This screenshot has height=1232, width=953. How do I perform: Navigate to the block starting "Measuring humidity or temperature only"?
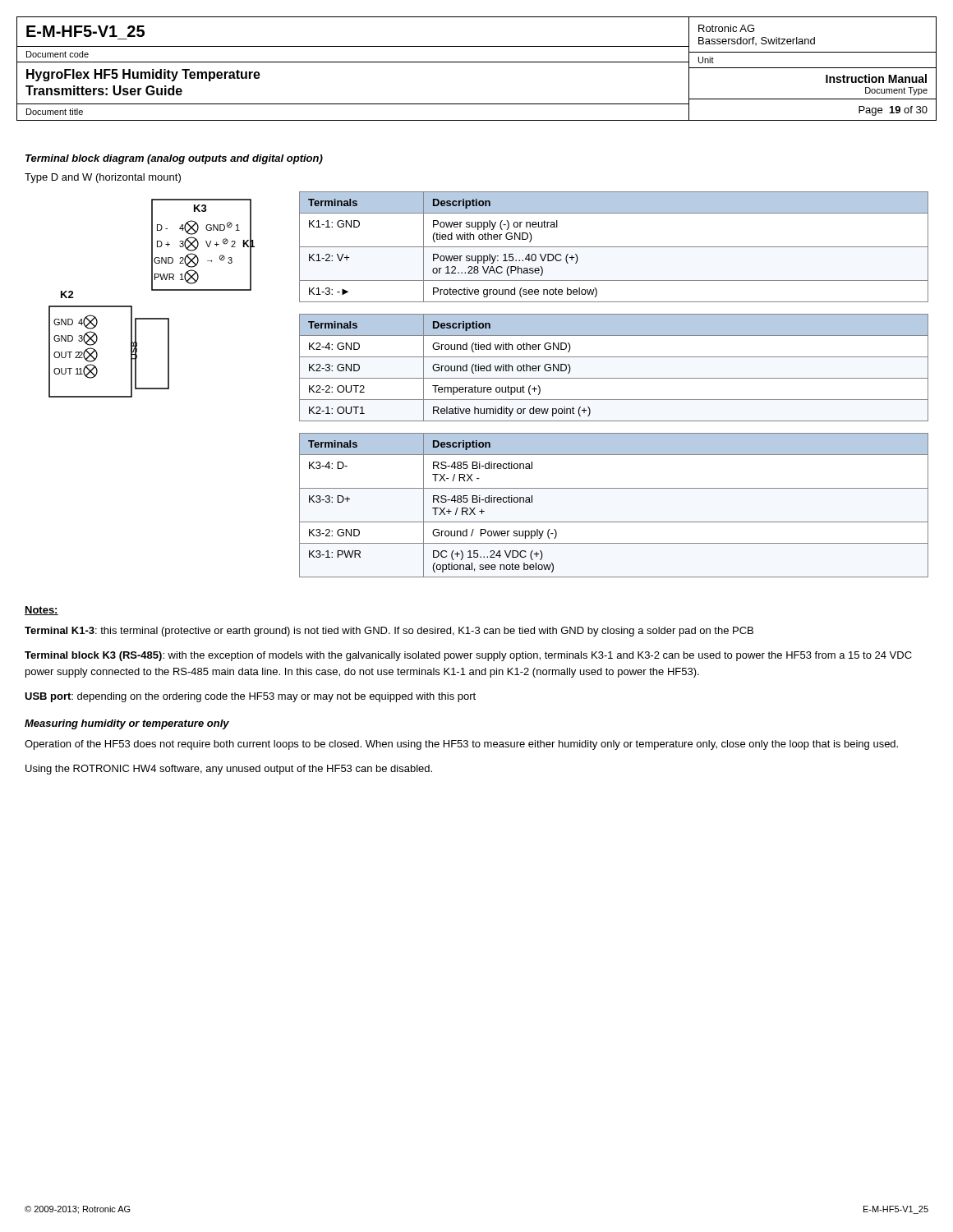[127, 723]
